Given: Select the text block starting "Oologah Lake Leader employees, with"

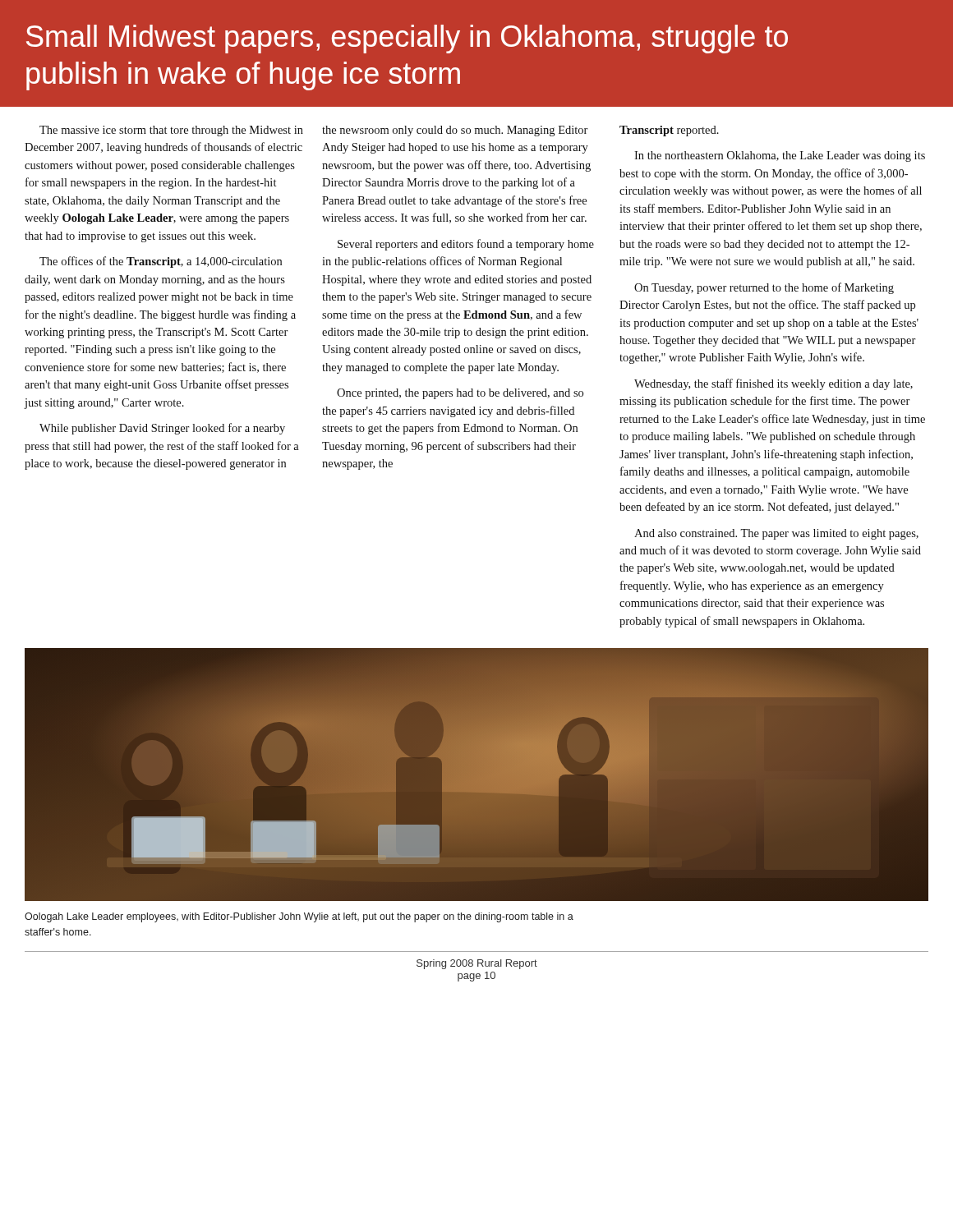Looking at the screenshot, I should tap(476, 925).
